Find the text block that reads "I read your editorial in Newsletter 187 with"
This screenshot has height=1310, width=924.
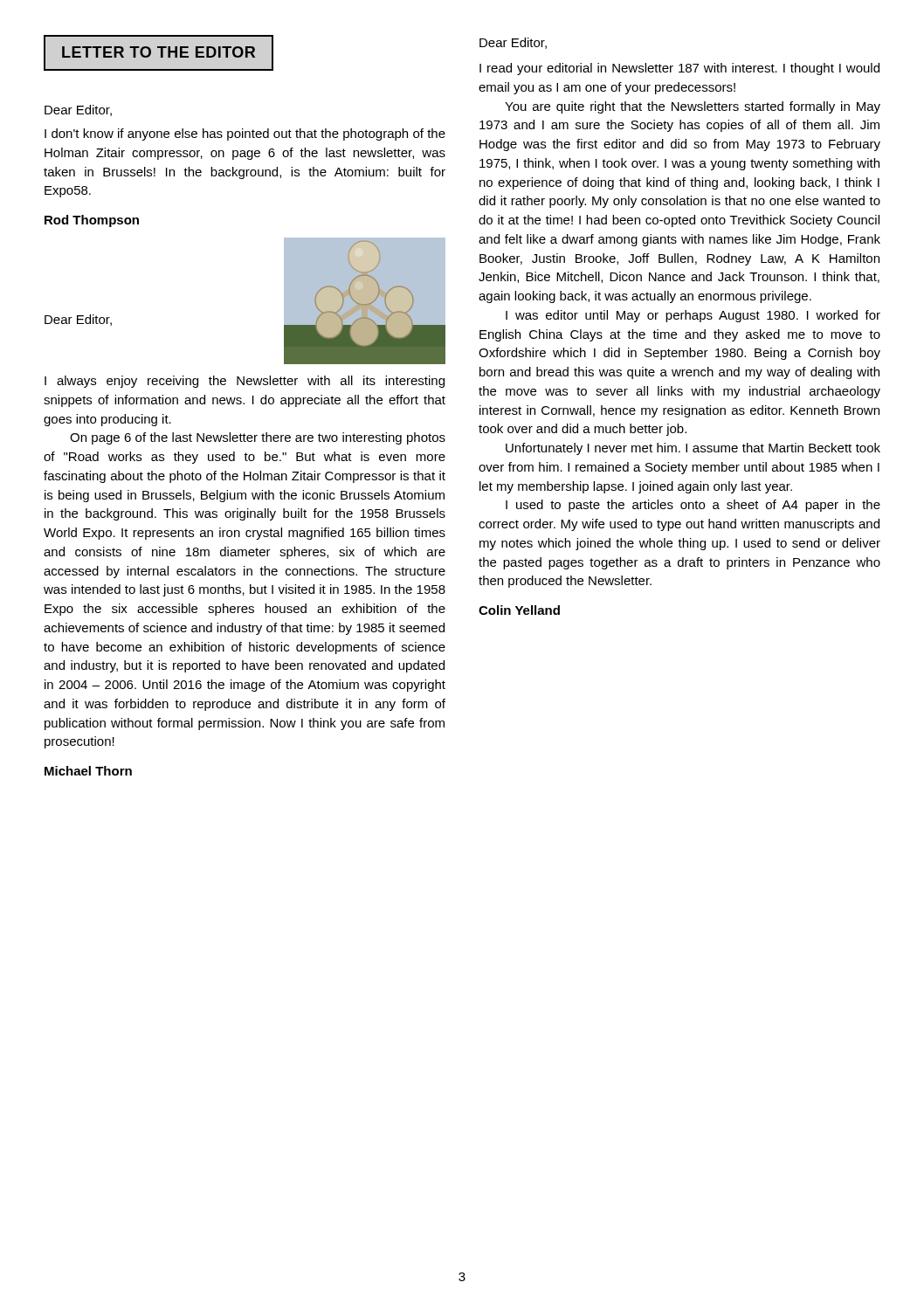coord(679,324)
